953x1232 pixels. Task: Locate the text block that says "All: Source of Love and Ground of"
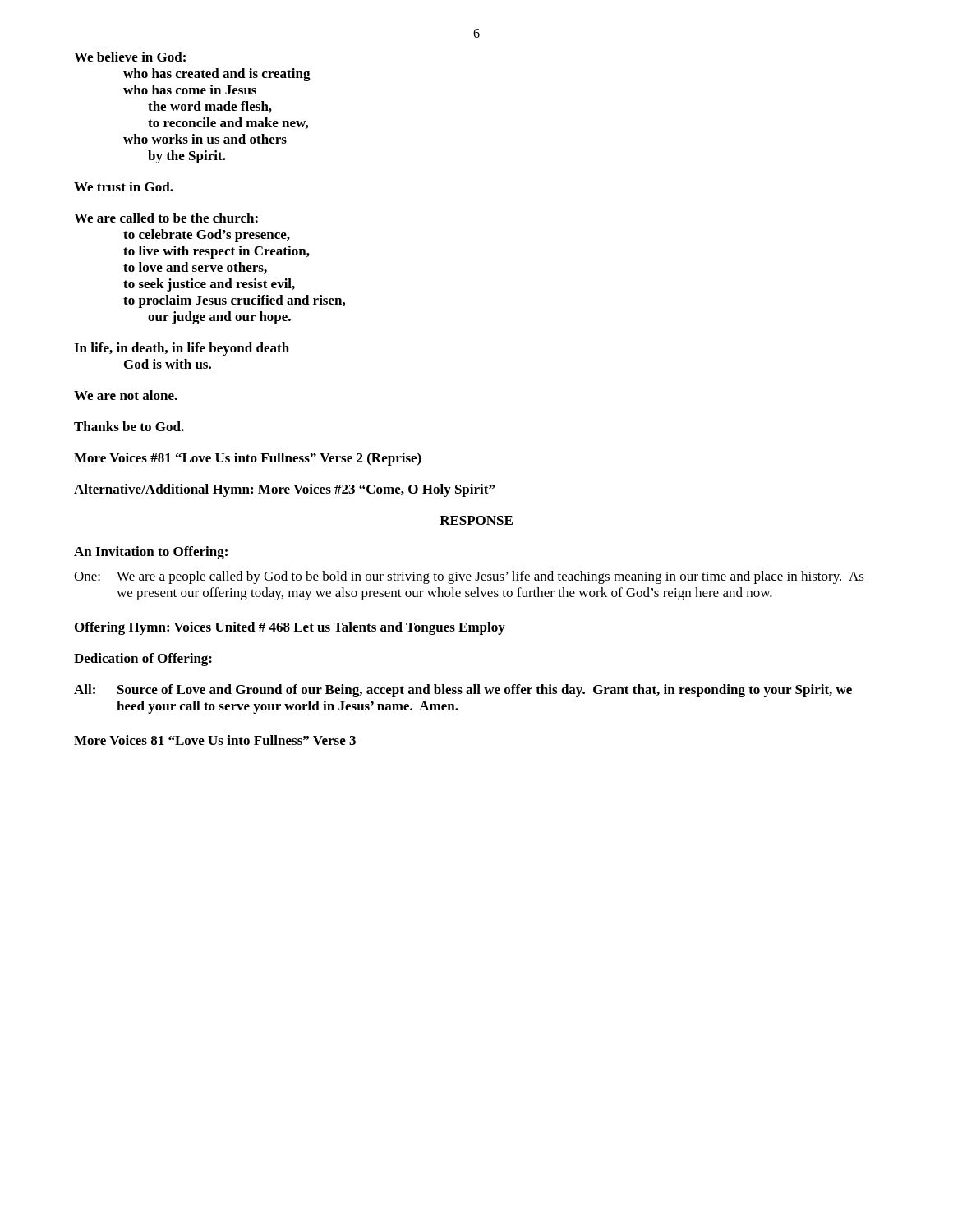[x=476, y=698]
